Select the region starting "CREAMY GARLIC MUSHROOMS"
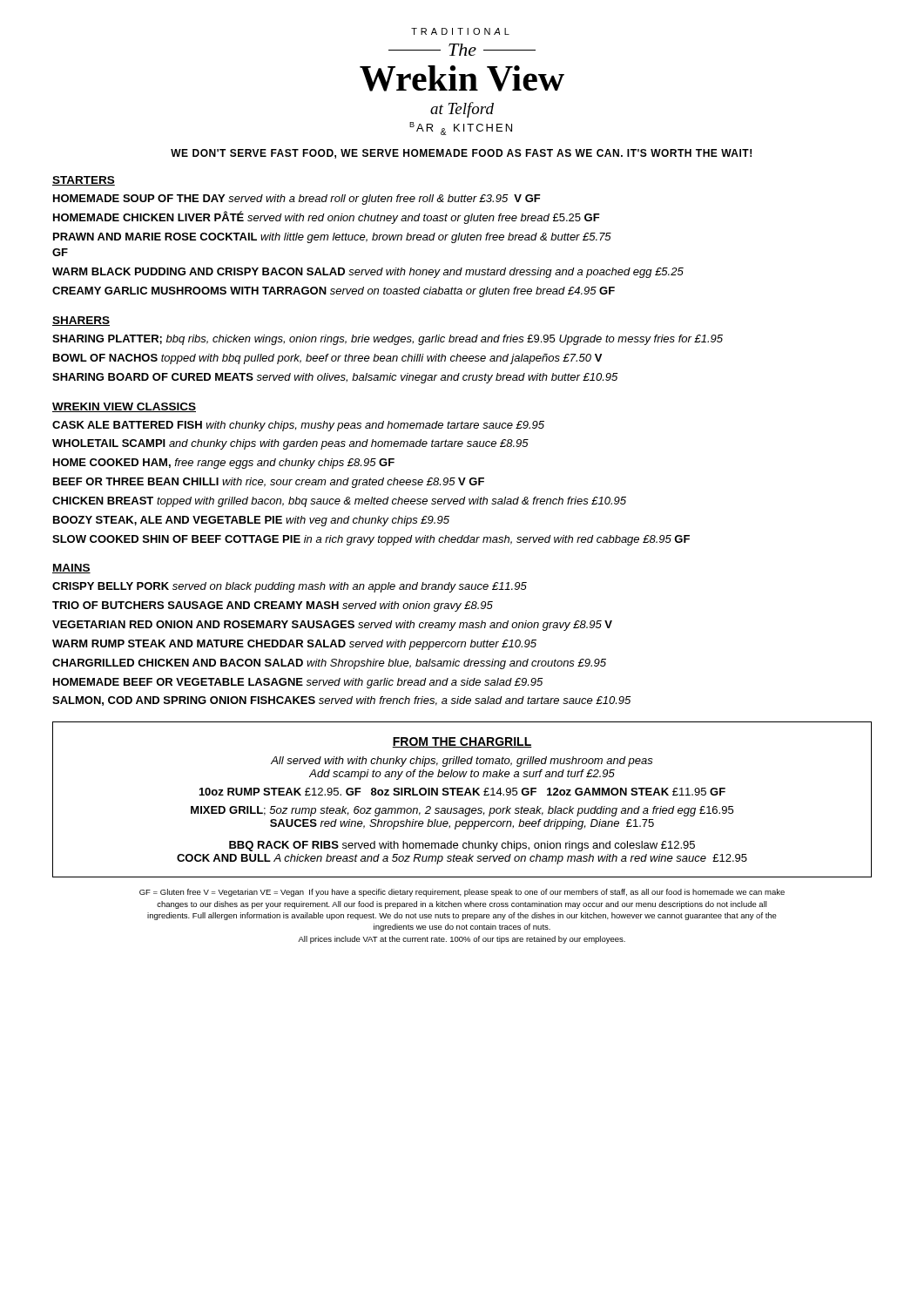 [x=334, y=291]
